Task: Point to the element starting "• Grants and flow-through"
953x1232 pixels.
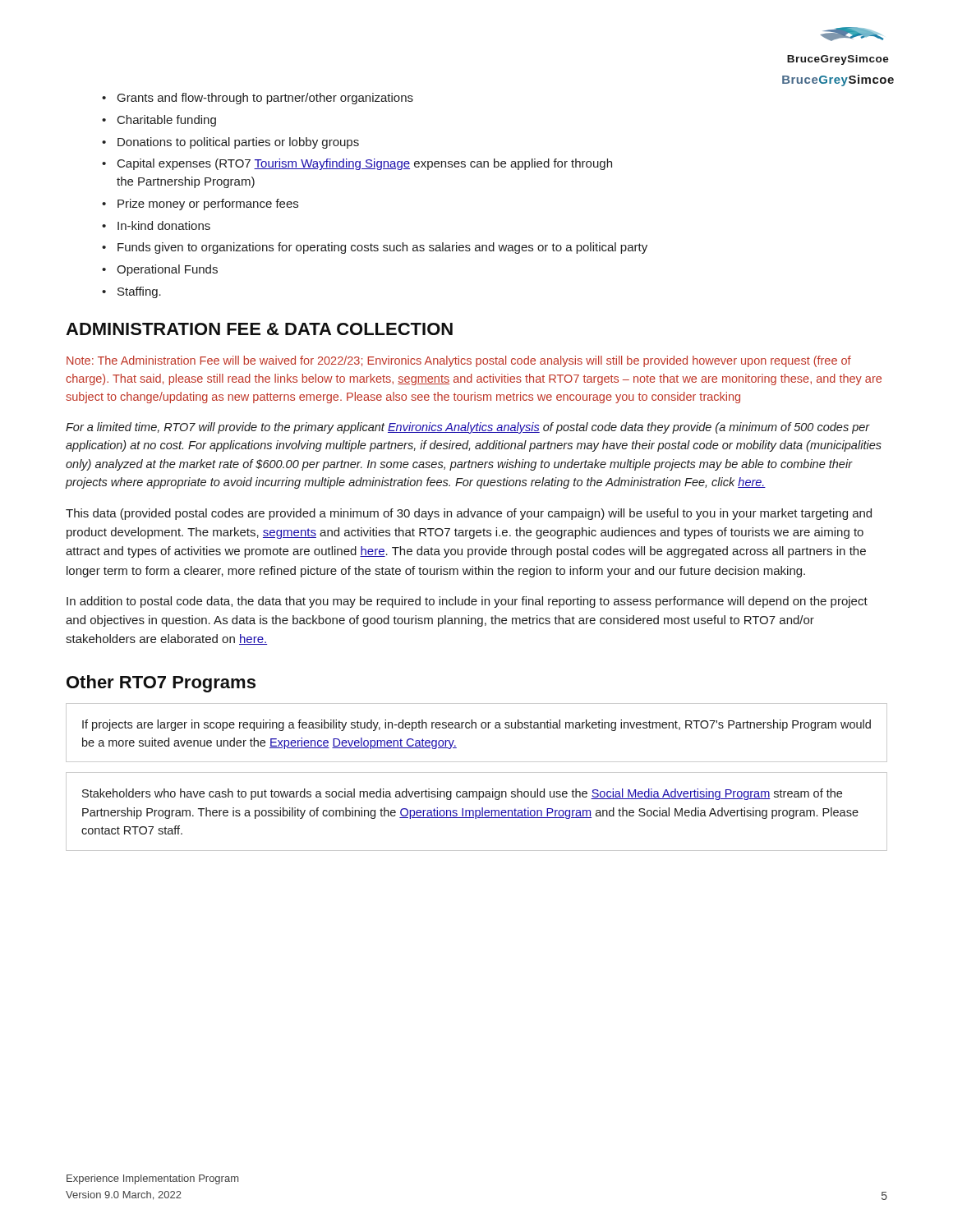Action: tap(258, 98)
